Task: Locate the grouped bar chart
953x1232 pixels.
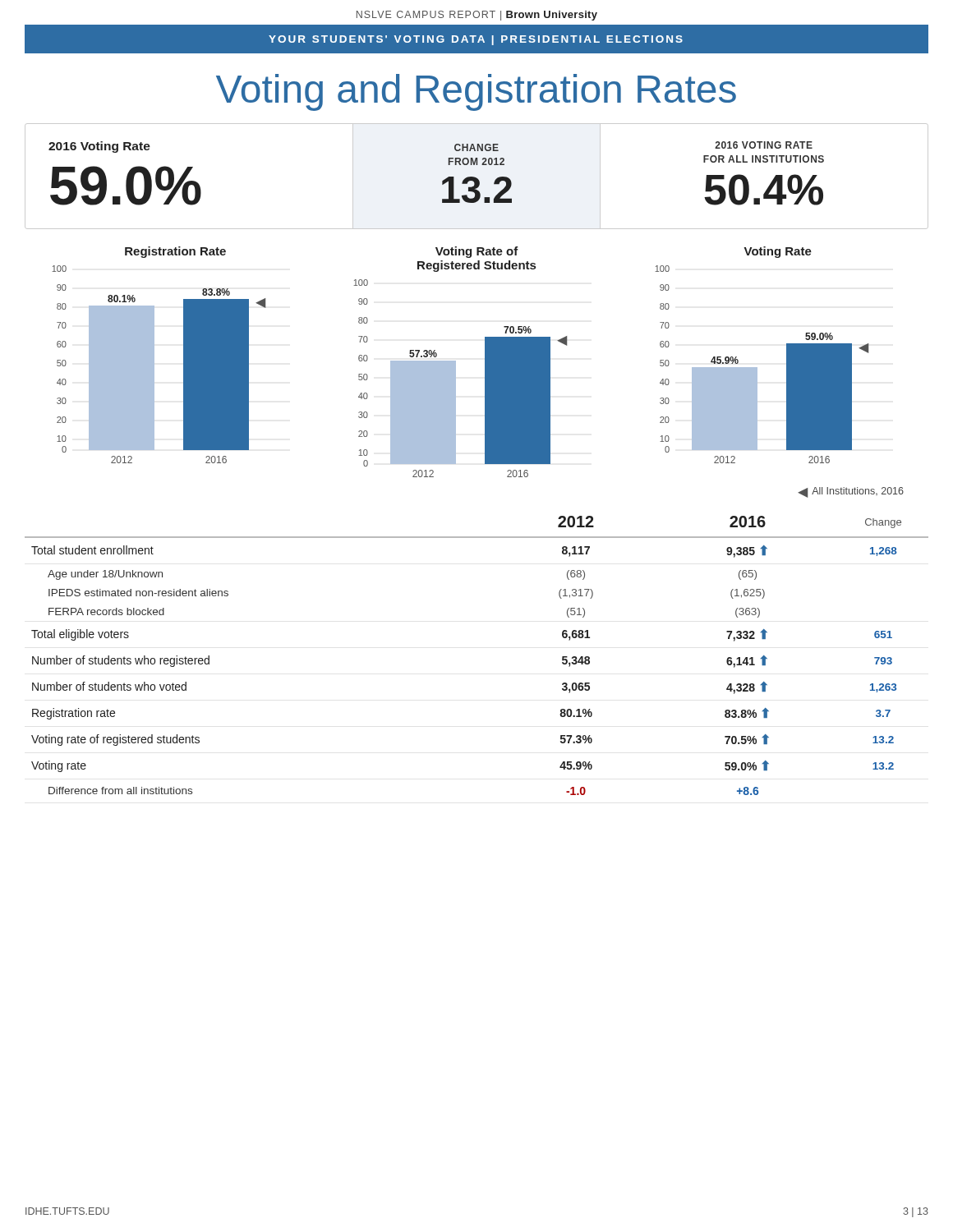Action: (476, 362)
